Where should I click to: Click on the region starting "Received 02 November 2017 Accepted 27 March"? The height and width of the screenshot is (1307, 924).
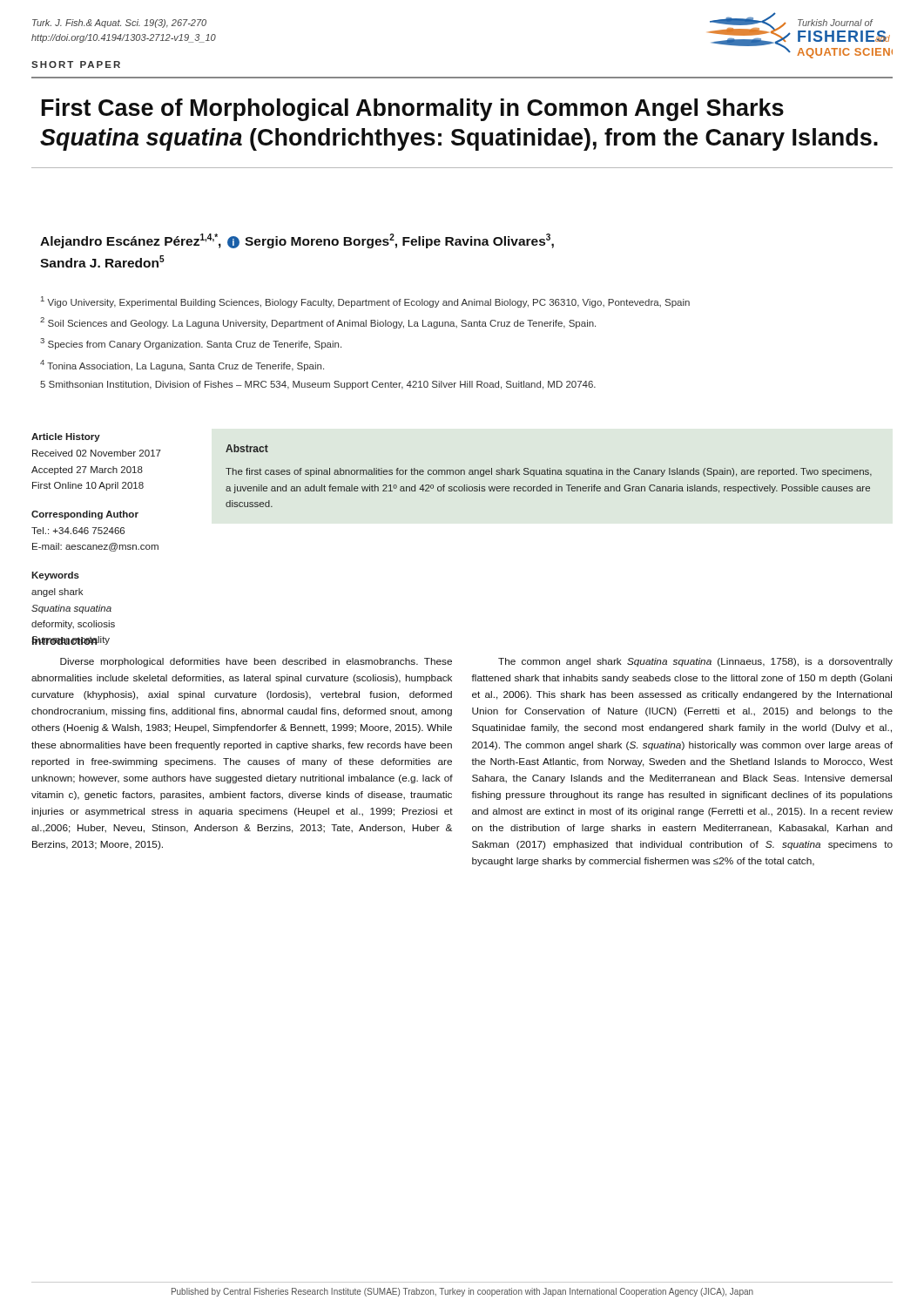click(x=116, y=470)
